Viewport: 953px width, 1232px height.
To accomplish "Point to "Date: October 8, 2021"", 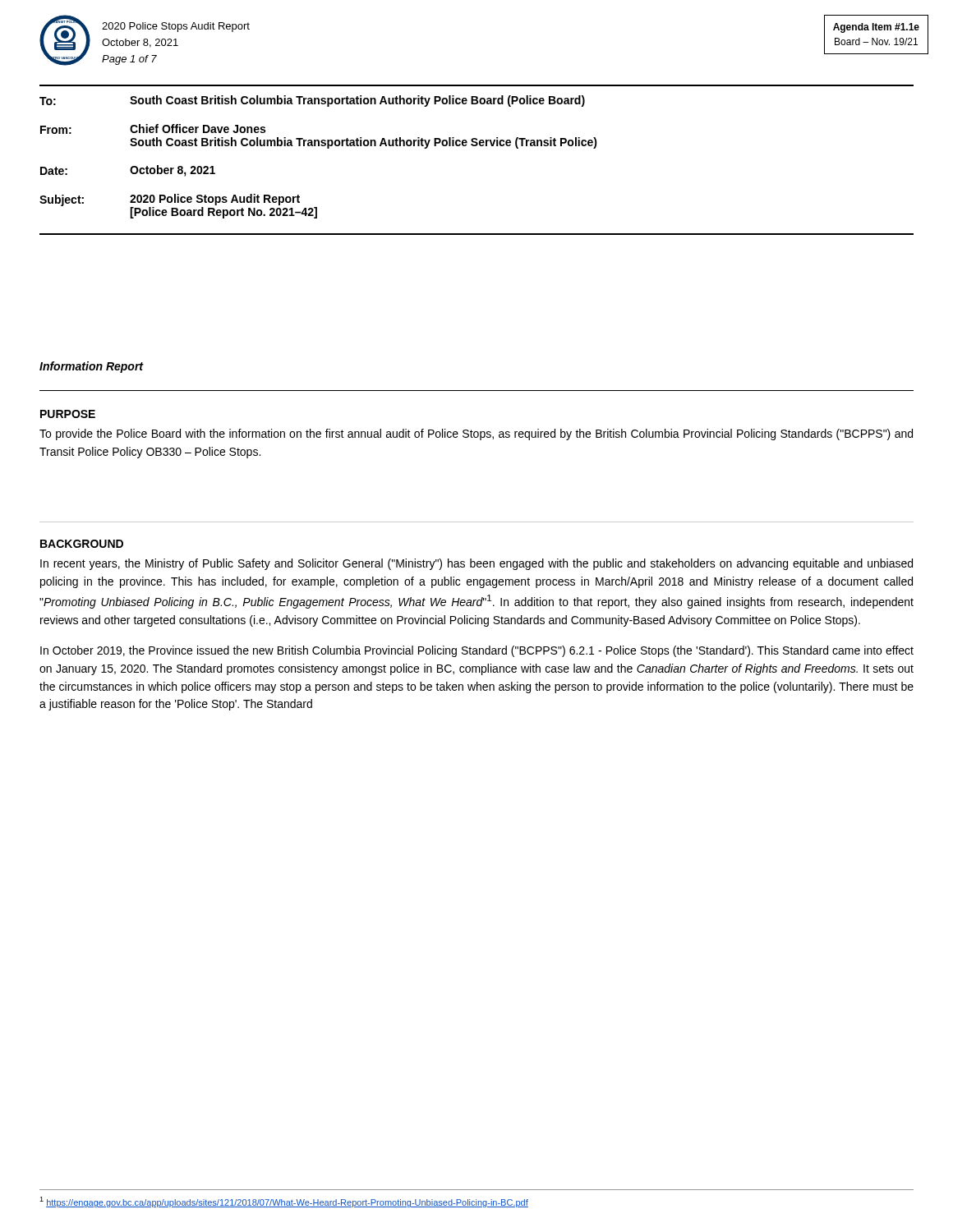I will click(x=128, y=171).
